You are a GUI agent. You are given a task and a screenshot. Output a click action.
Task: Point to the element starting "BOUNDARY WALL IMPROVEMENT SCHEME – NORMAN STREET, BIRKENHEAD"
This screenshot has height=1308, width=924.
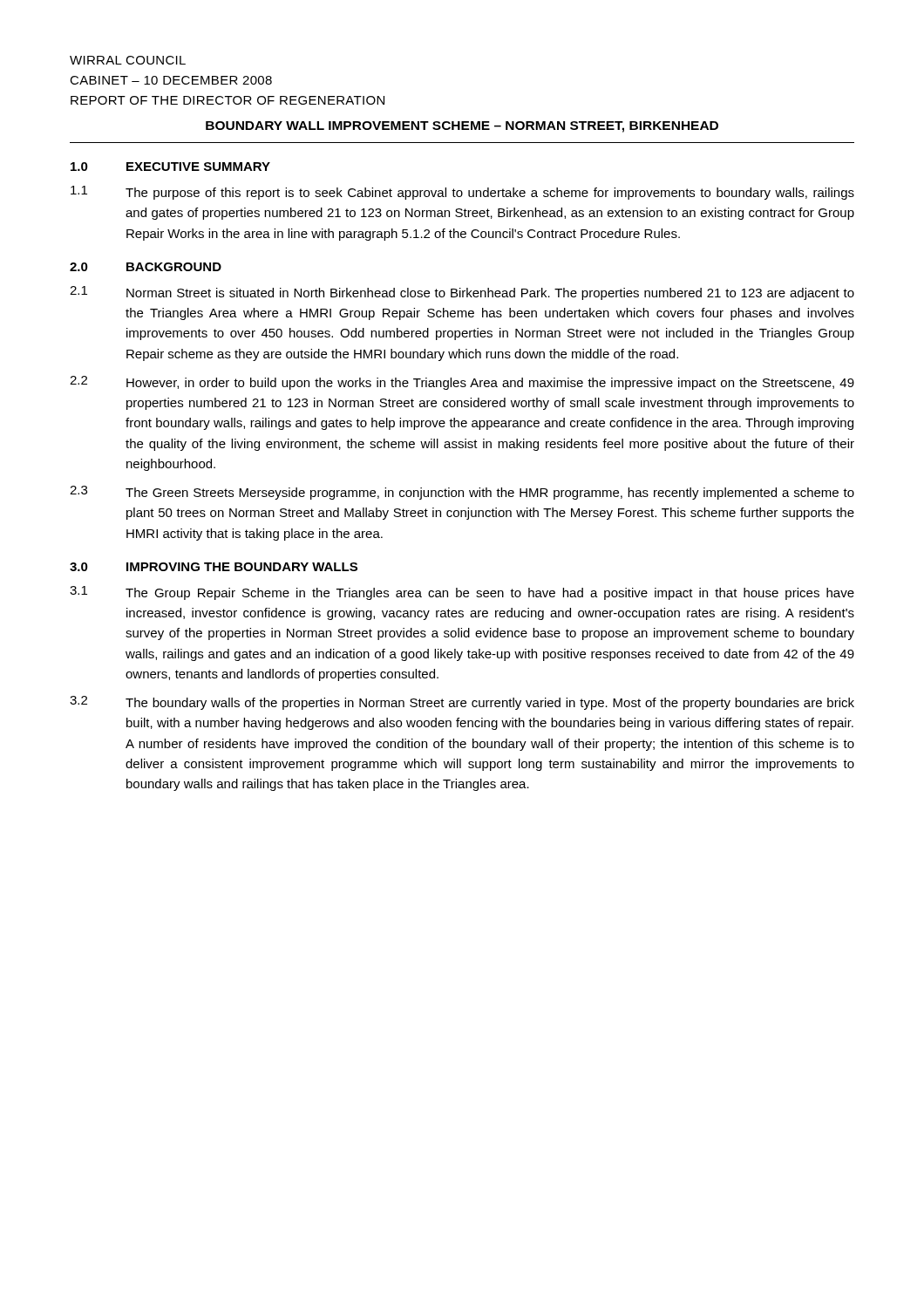coord(462,126)
